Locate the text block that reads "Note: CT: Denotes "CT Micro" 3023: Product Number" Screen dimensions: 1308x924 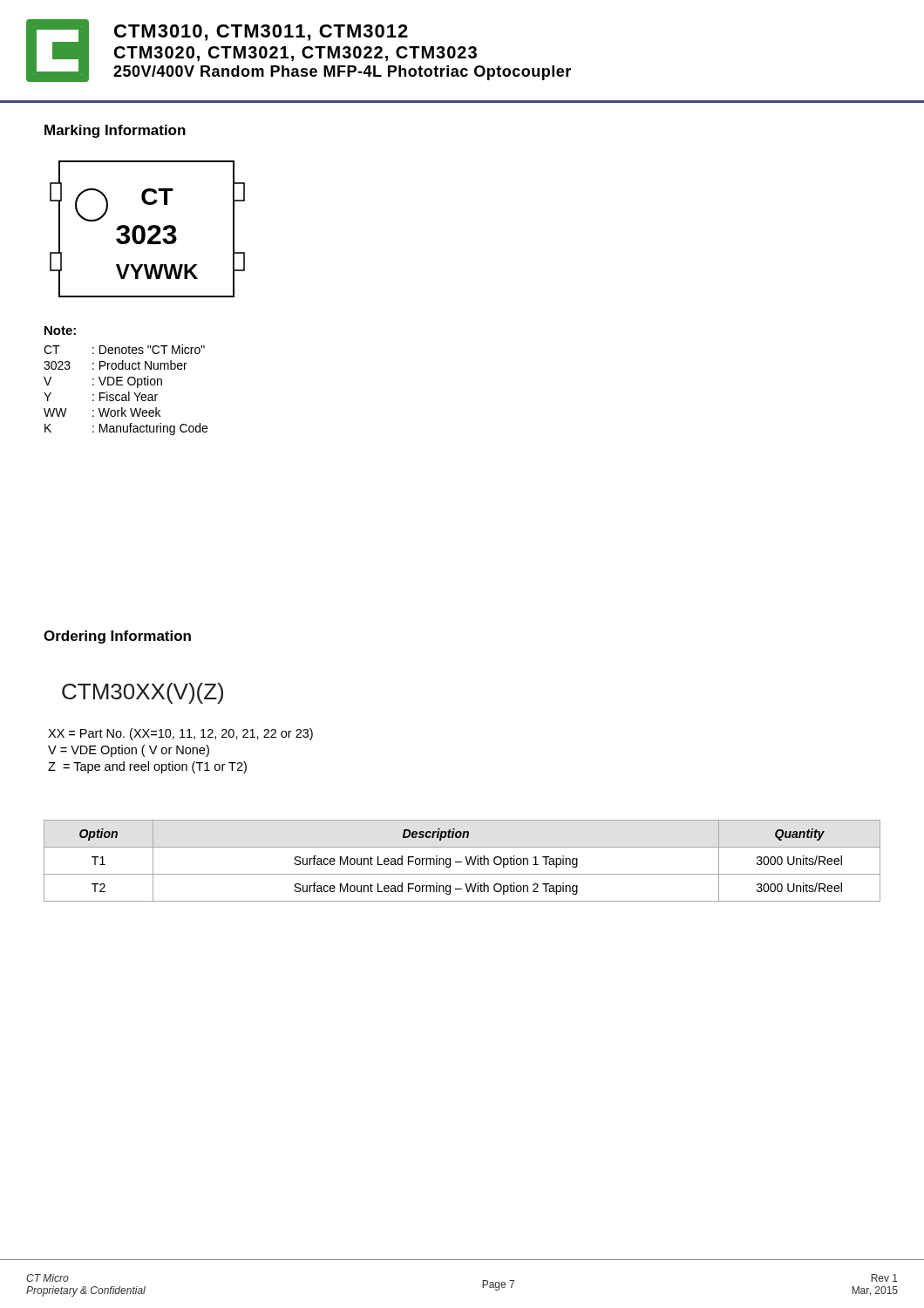pyautogui.click(x=126, y=379)
